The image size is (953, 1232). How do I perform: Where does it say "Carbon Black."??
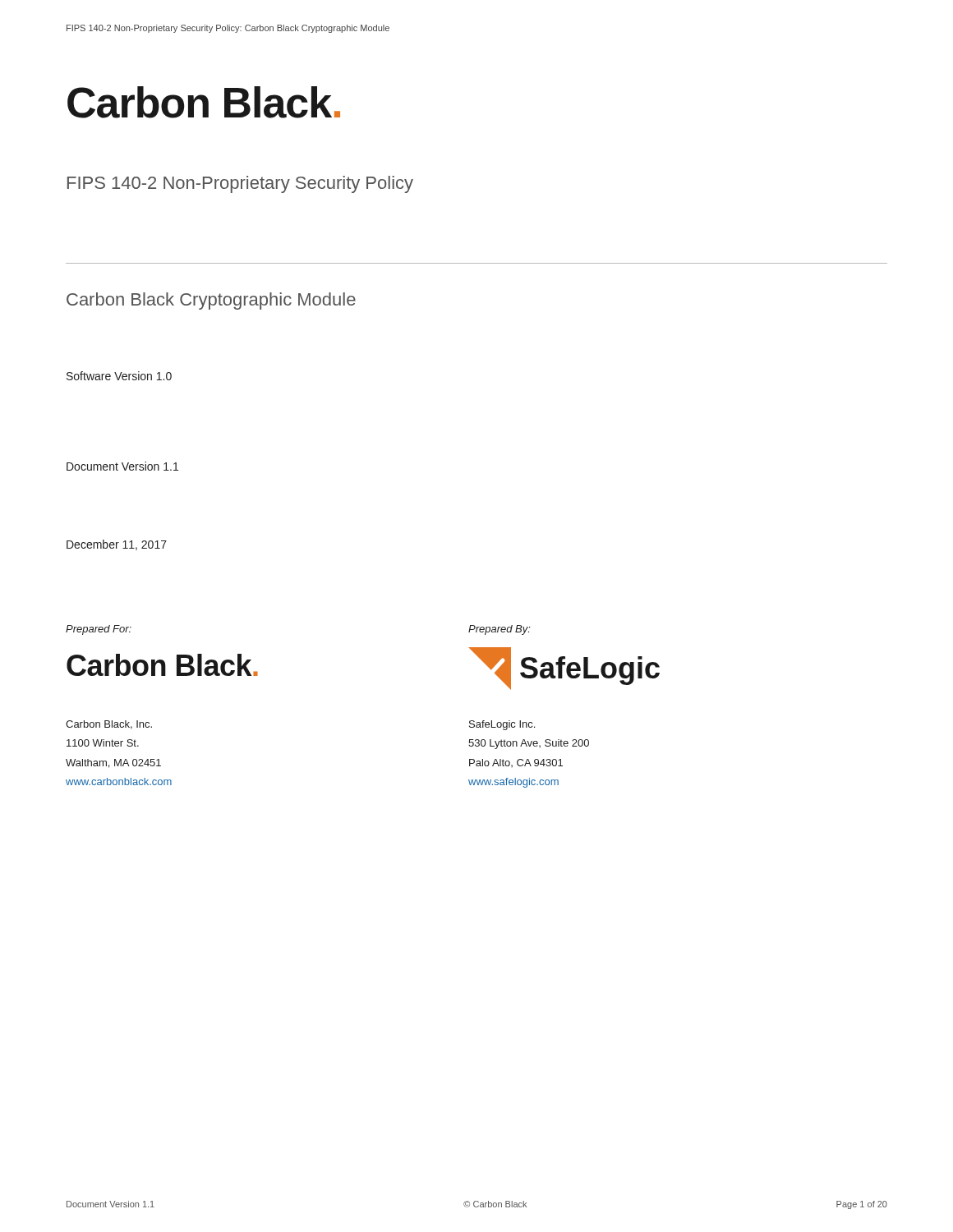[204, 103]
